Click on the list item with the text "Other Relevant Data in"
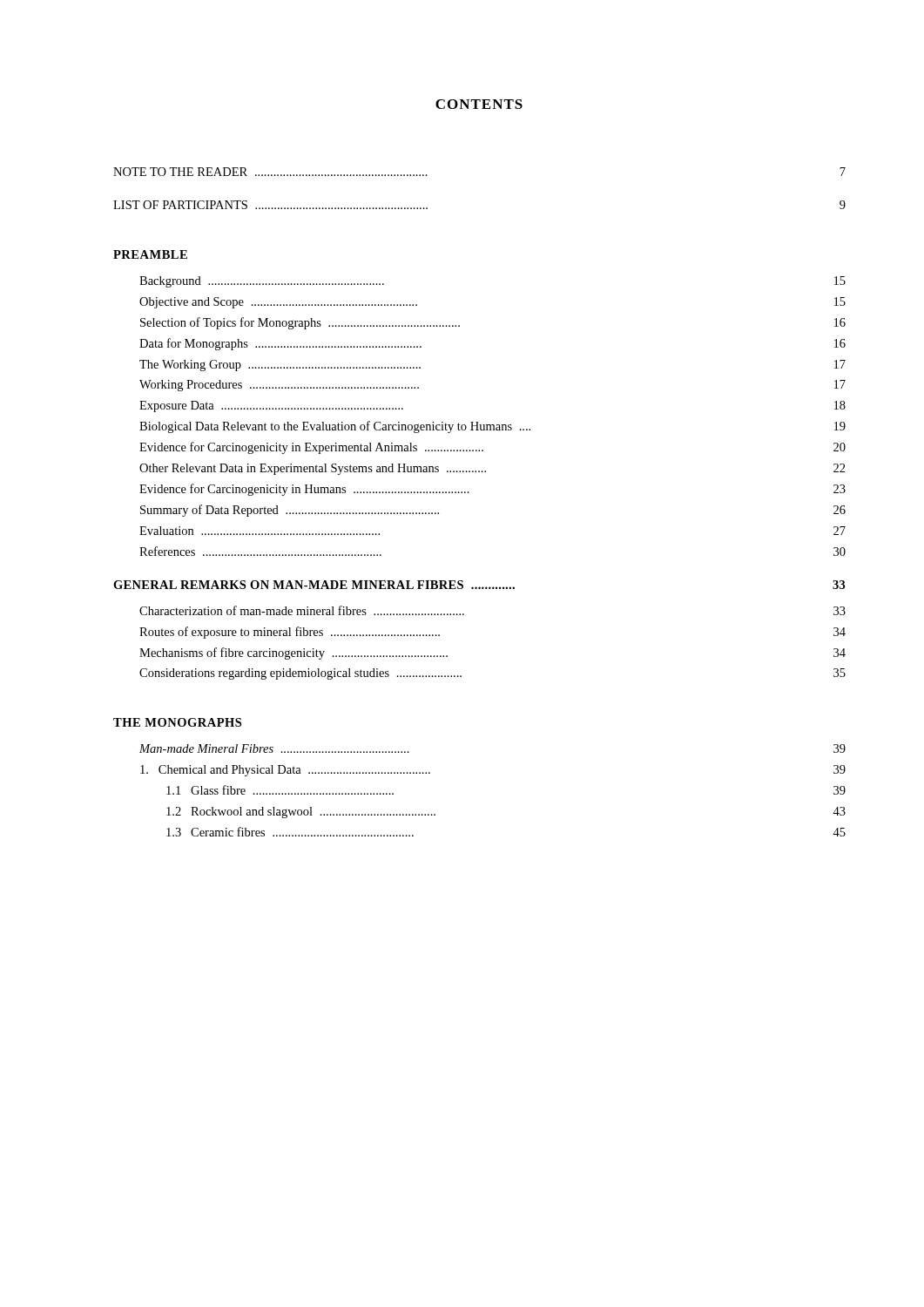The height and width of the screenshot is (1307, 924). [x=492, y=469]
